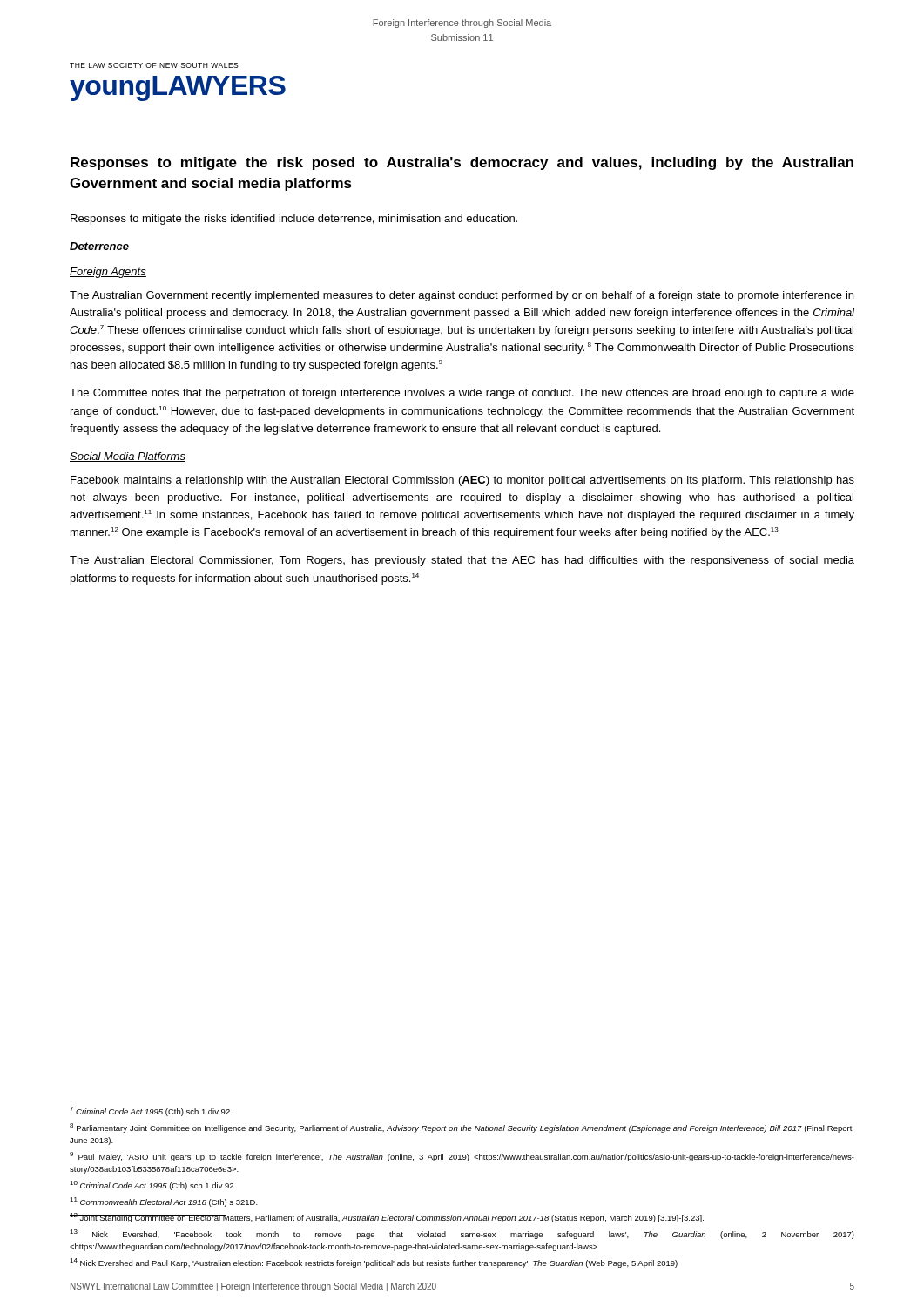Point to the passage starting "The Australian Government recently implemented measures to deter"
This screenshot has height=1307, width=924.
[462, 330]
